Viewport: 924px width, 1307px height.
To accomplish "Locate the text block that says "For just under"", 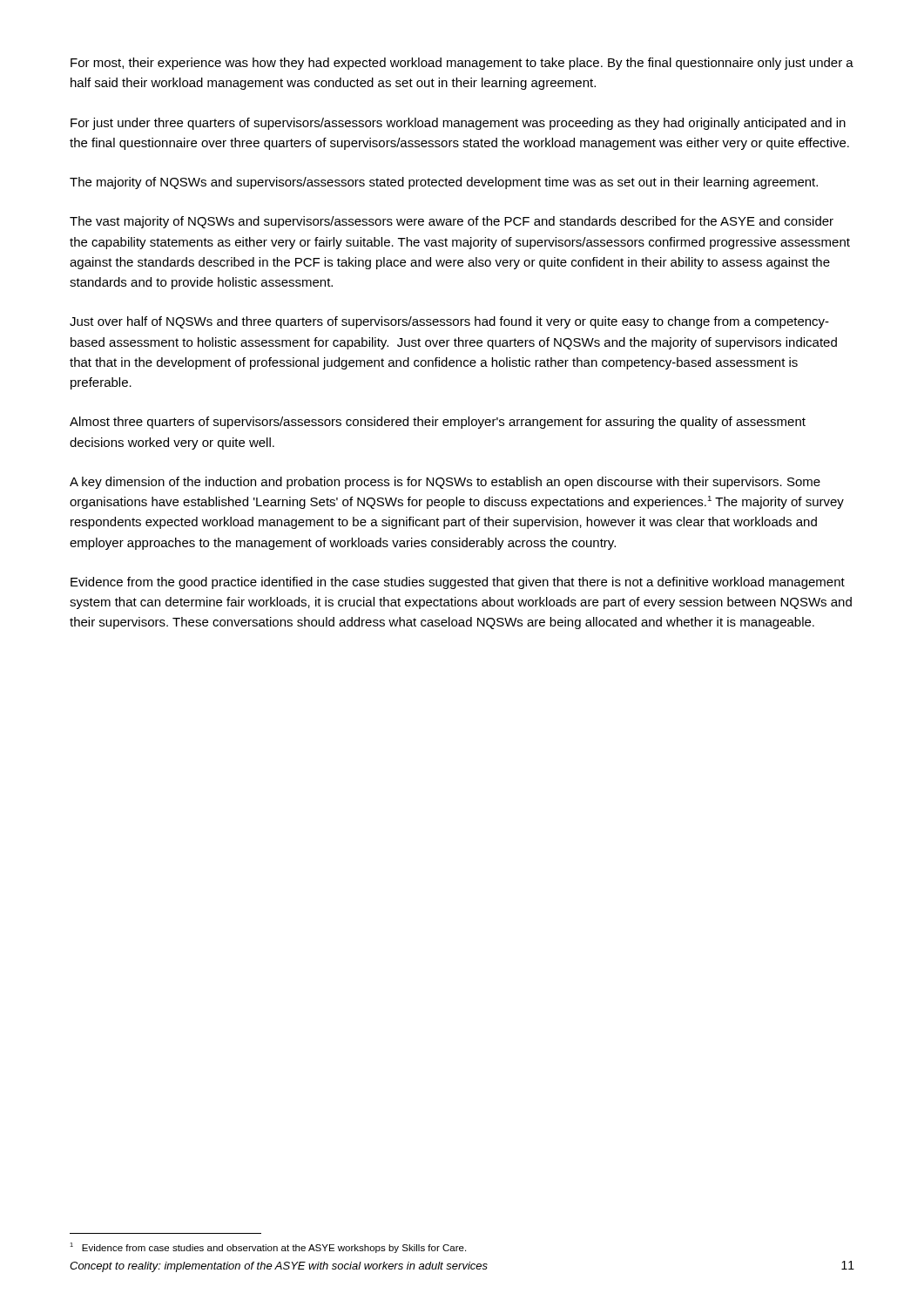I will [460, 132].
